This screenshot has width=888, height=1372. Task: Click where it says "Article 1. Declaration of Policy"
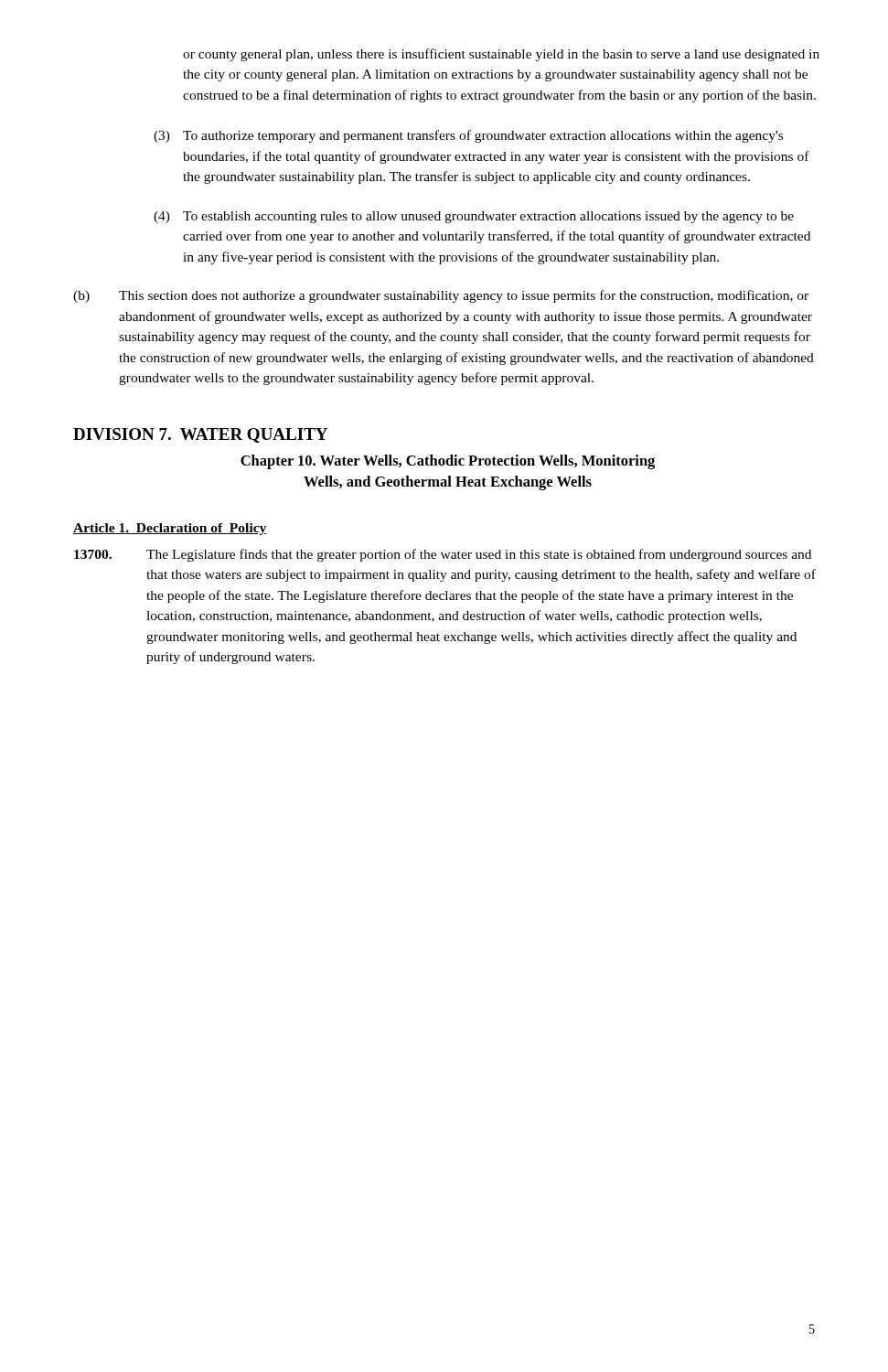(170, 529)
